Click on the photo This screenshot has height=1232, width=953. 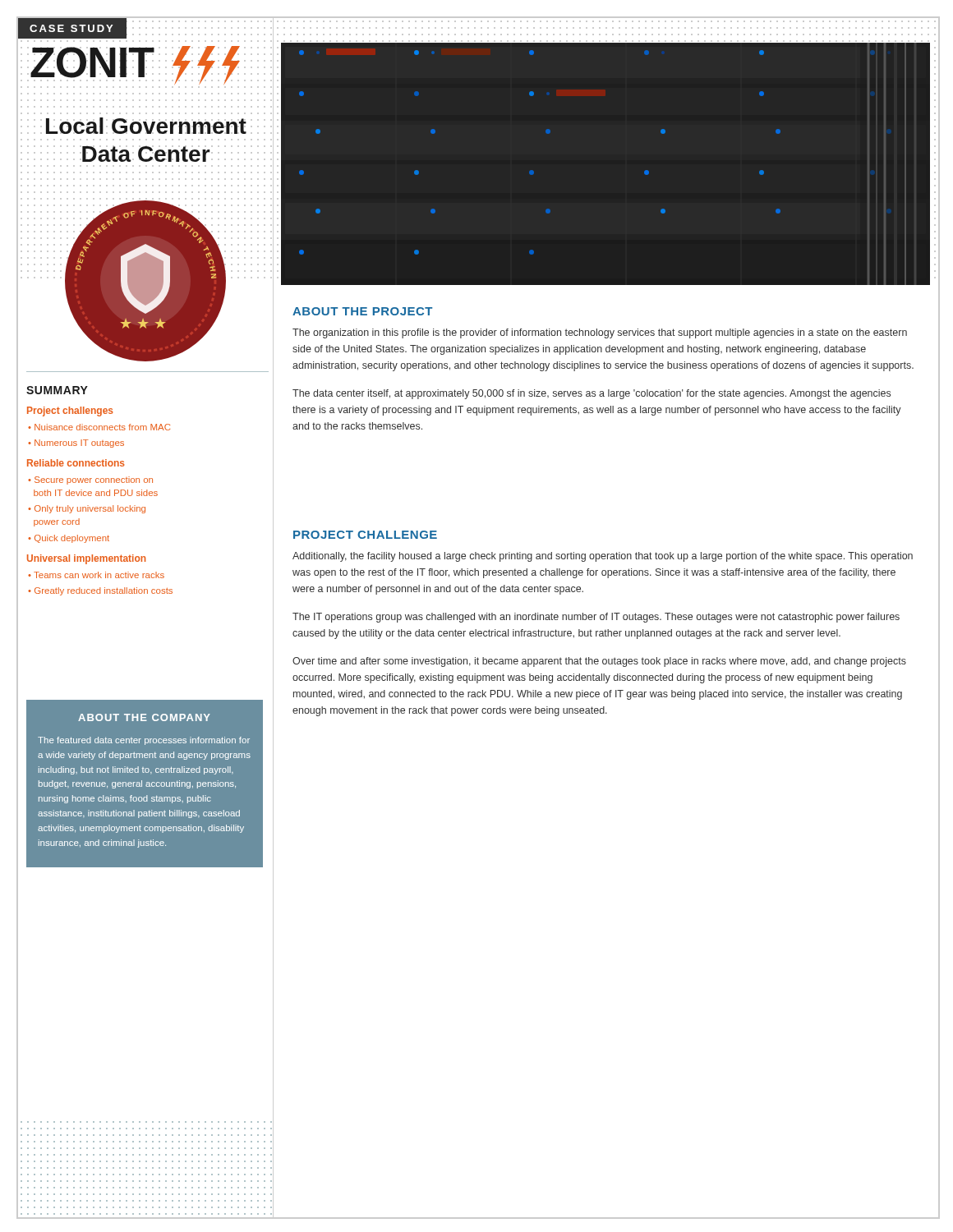[x=605, y=164]
